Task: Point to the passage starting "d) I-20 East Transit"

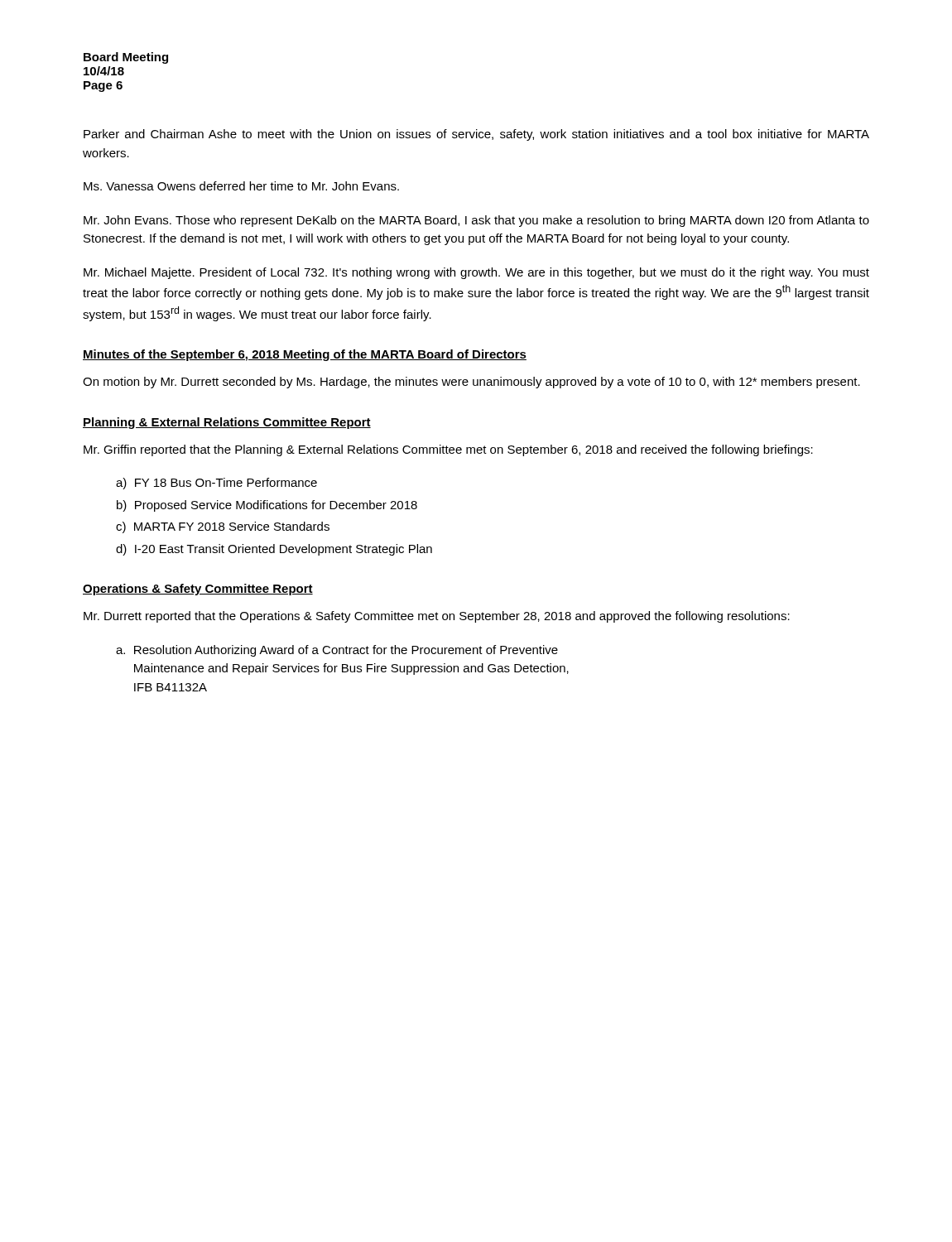Action: click(274, 548)
